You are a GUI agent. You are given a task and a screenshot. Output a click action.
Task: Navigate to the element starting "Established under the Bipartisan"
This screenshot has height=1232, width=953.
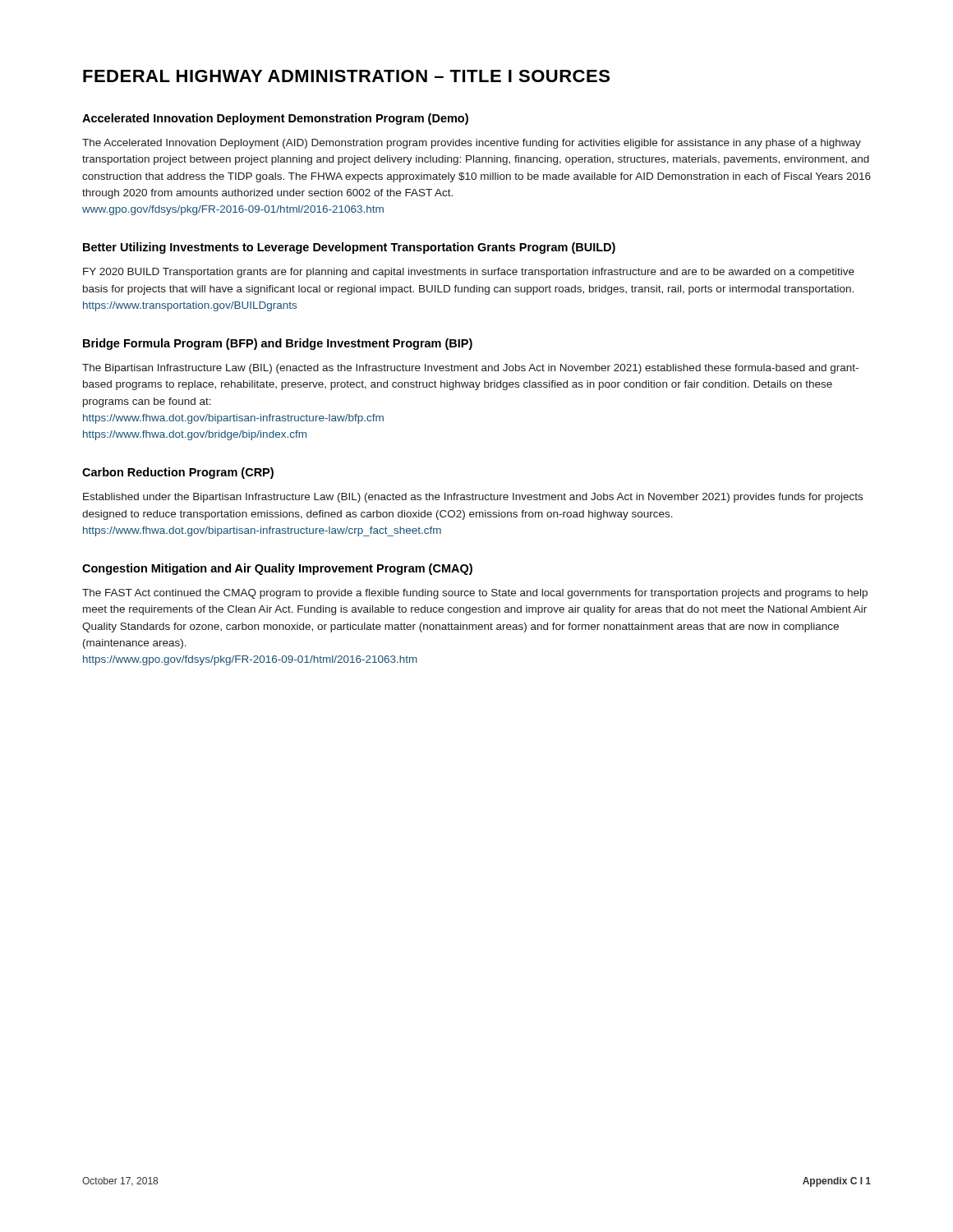coord(476,514)
